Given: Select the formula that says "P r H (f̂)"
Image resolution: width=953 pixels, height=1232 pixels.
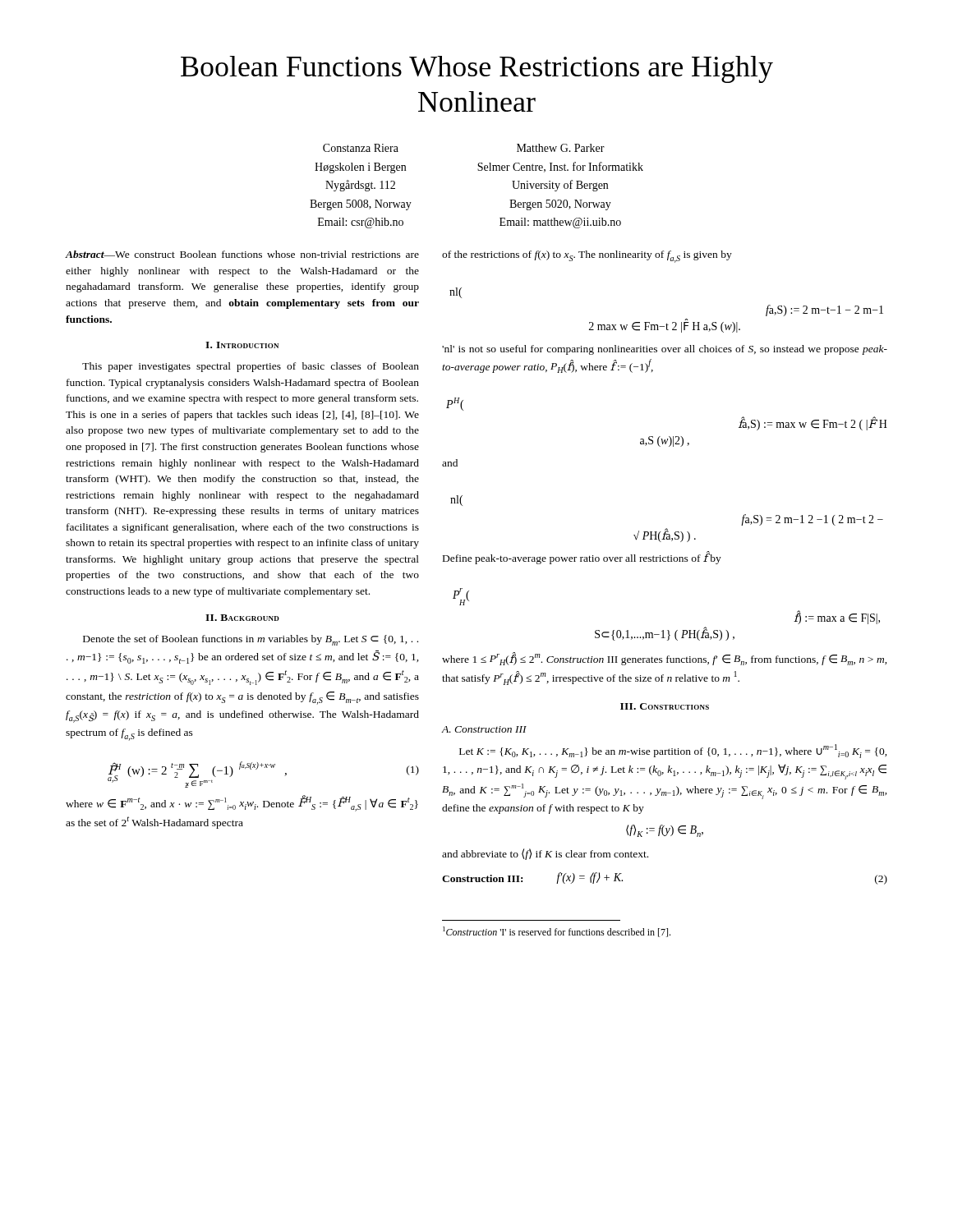Looking at the screenshot, I should point(461,597).
